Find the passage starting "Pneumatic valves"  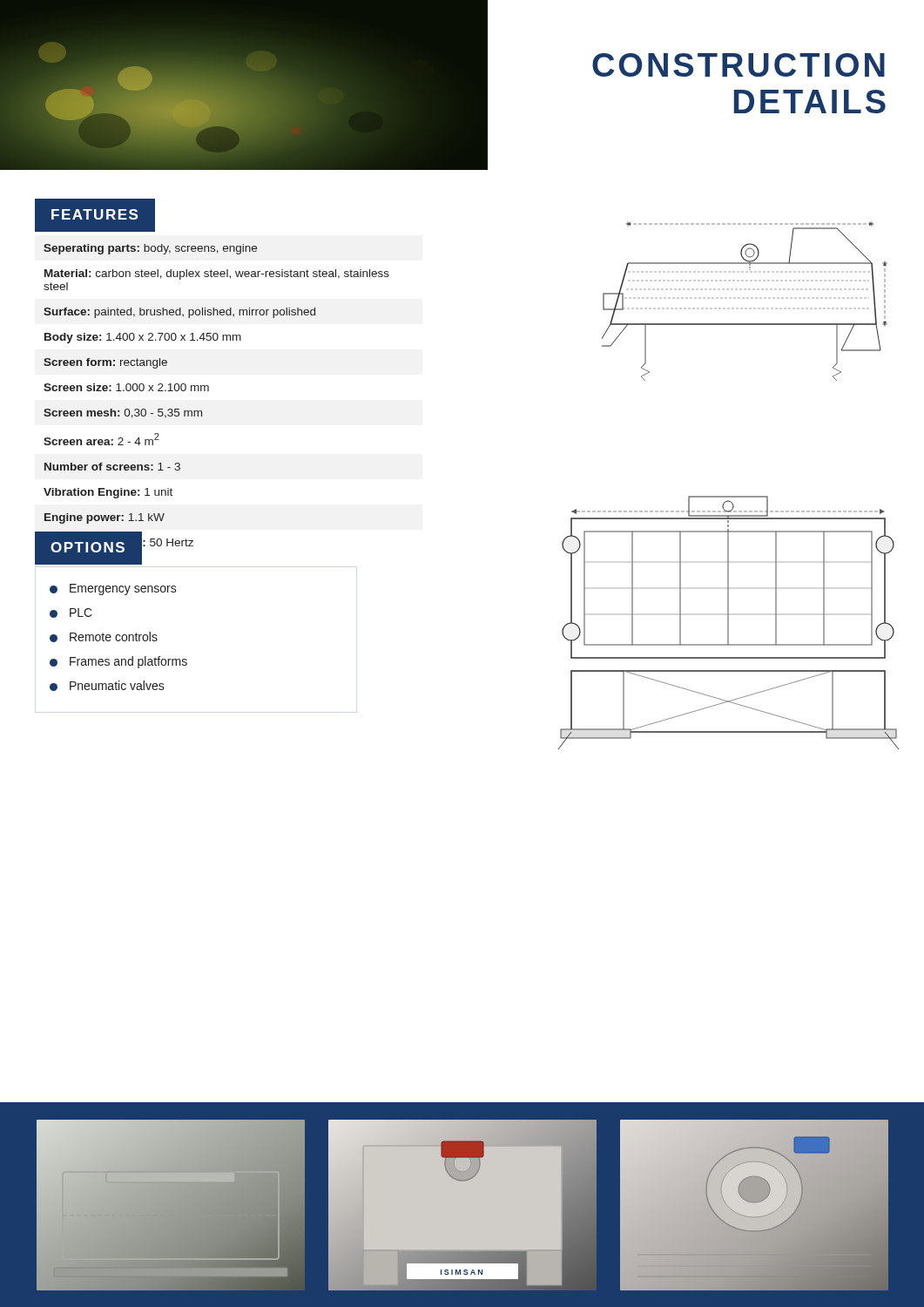pos(107,686)
